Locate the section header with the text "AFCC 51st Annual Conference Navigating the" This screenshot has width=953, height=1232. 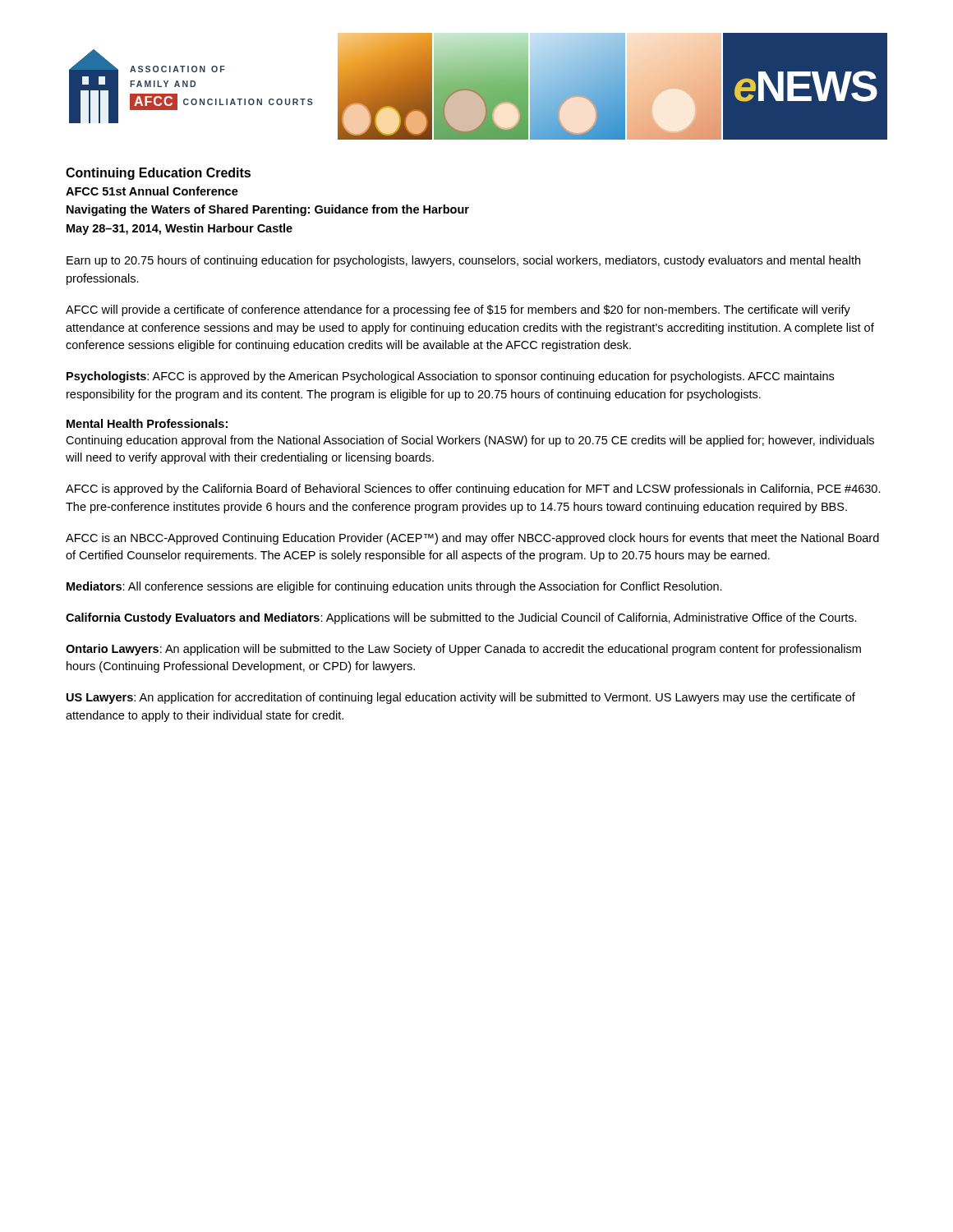coord(267,210)
